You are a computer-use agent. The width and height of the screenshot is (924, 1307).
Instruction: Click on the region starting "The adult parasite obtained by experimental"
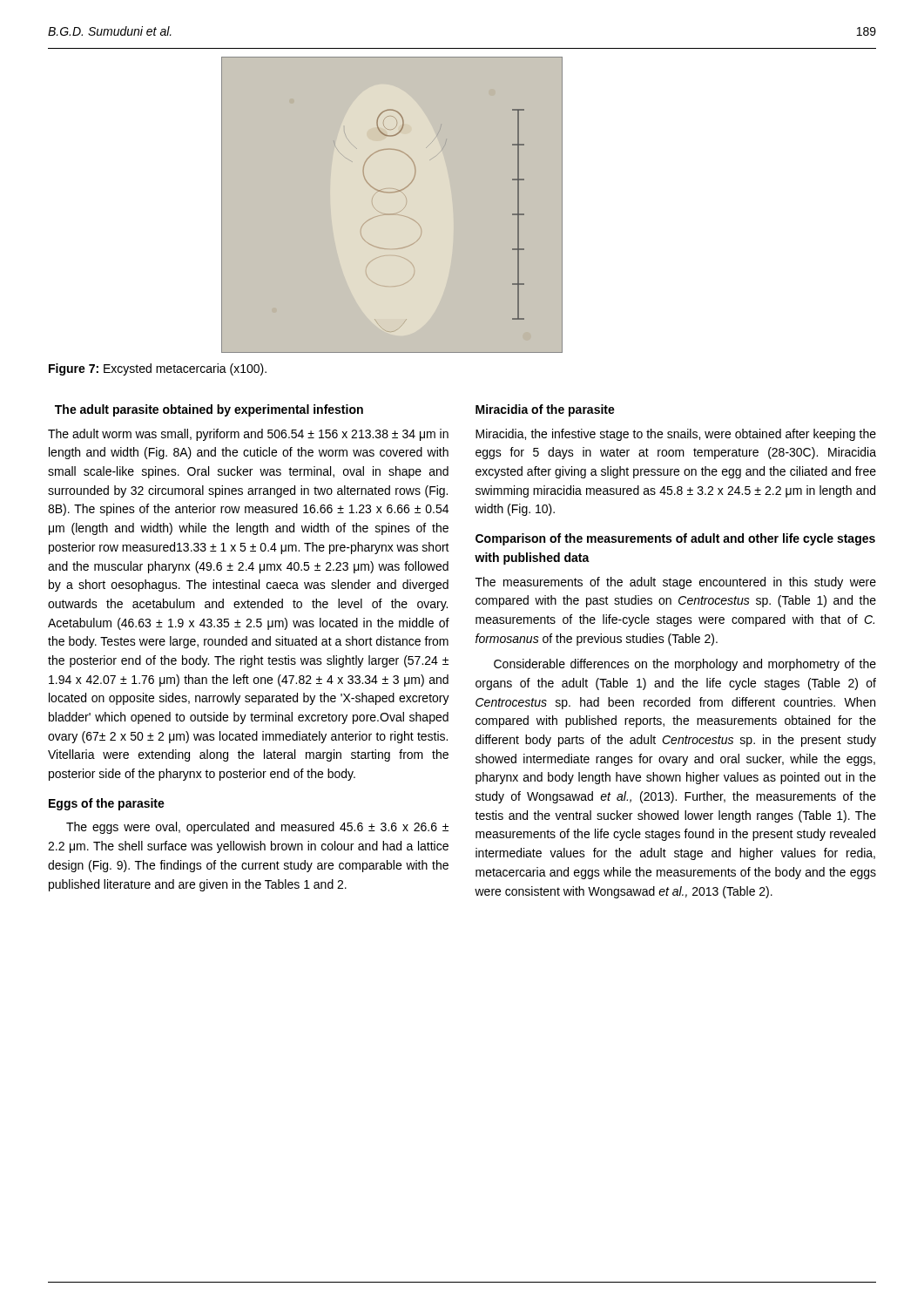[x=206, y=410]
